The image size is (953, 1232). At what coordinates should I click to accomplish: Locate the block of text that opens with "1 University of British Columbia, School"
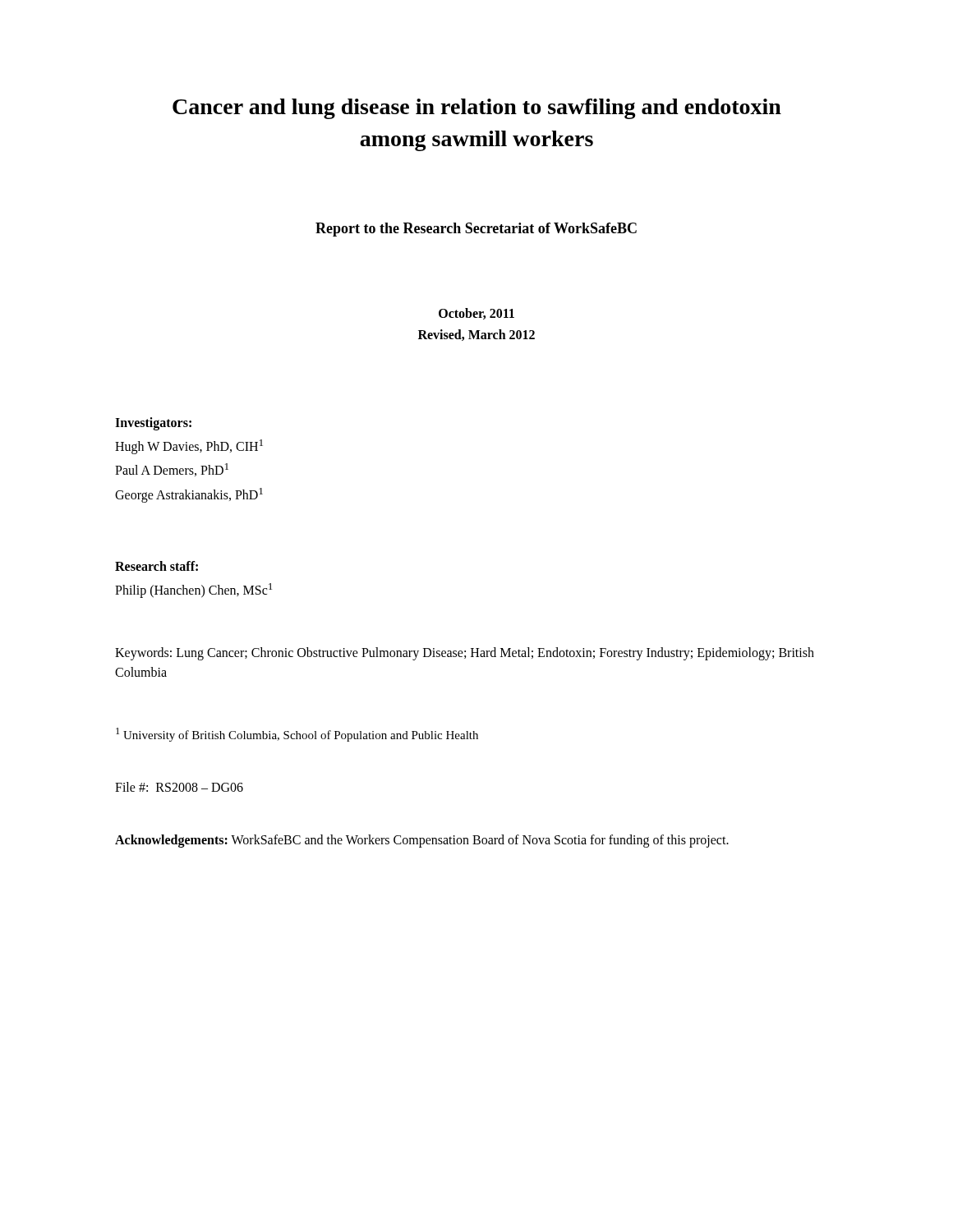[476, 734]
